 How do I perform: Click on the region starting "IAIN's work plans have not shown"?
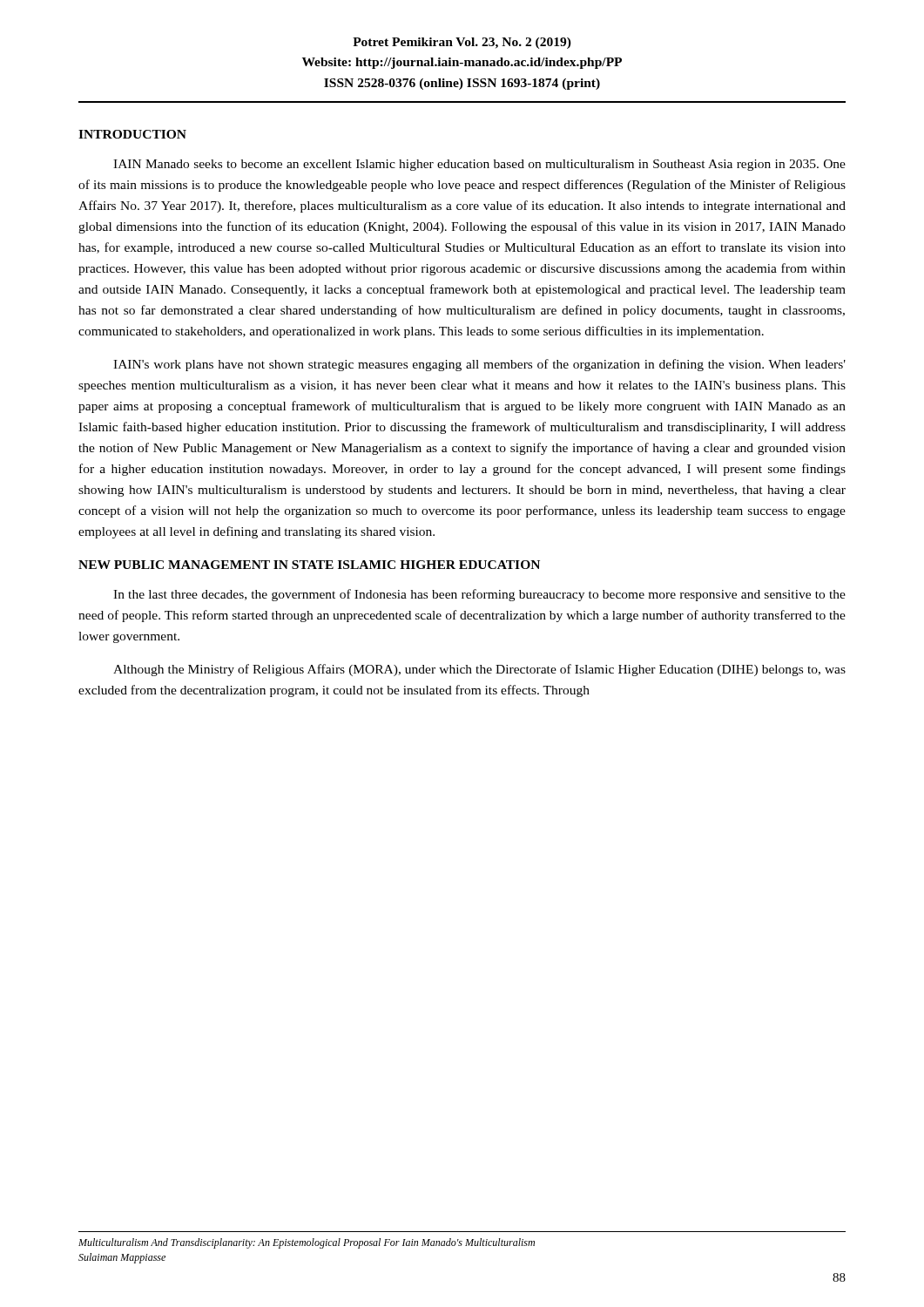pyautogui.click(x=462, y=447)
